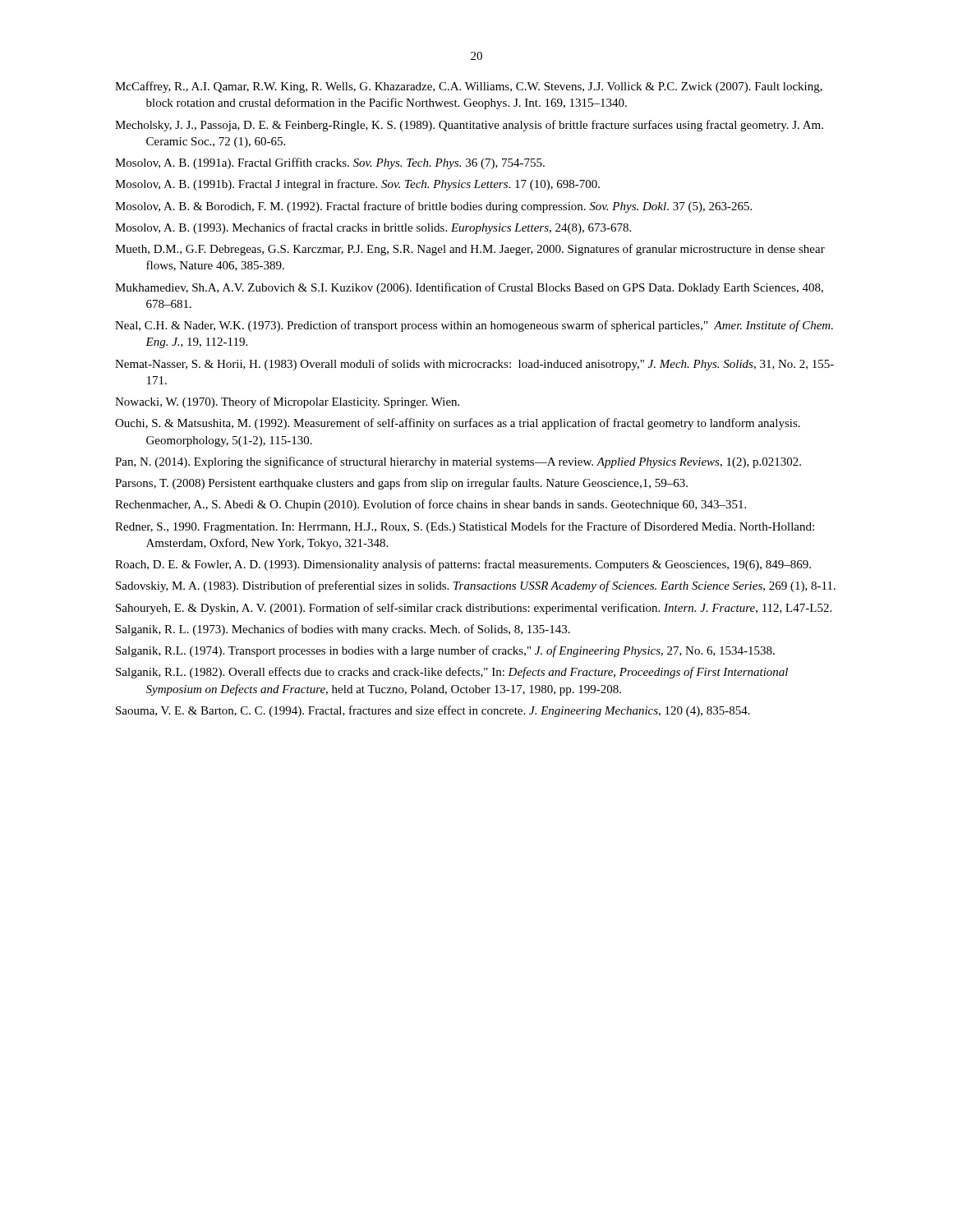Click on the passage starting "Mosolov, A. B. (1991b). Fractal J"
Screen dimensions: 1232x953
tap(358, 184)
